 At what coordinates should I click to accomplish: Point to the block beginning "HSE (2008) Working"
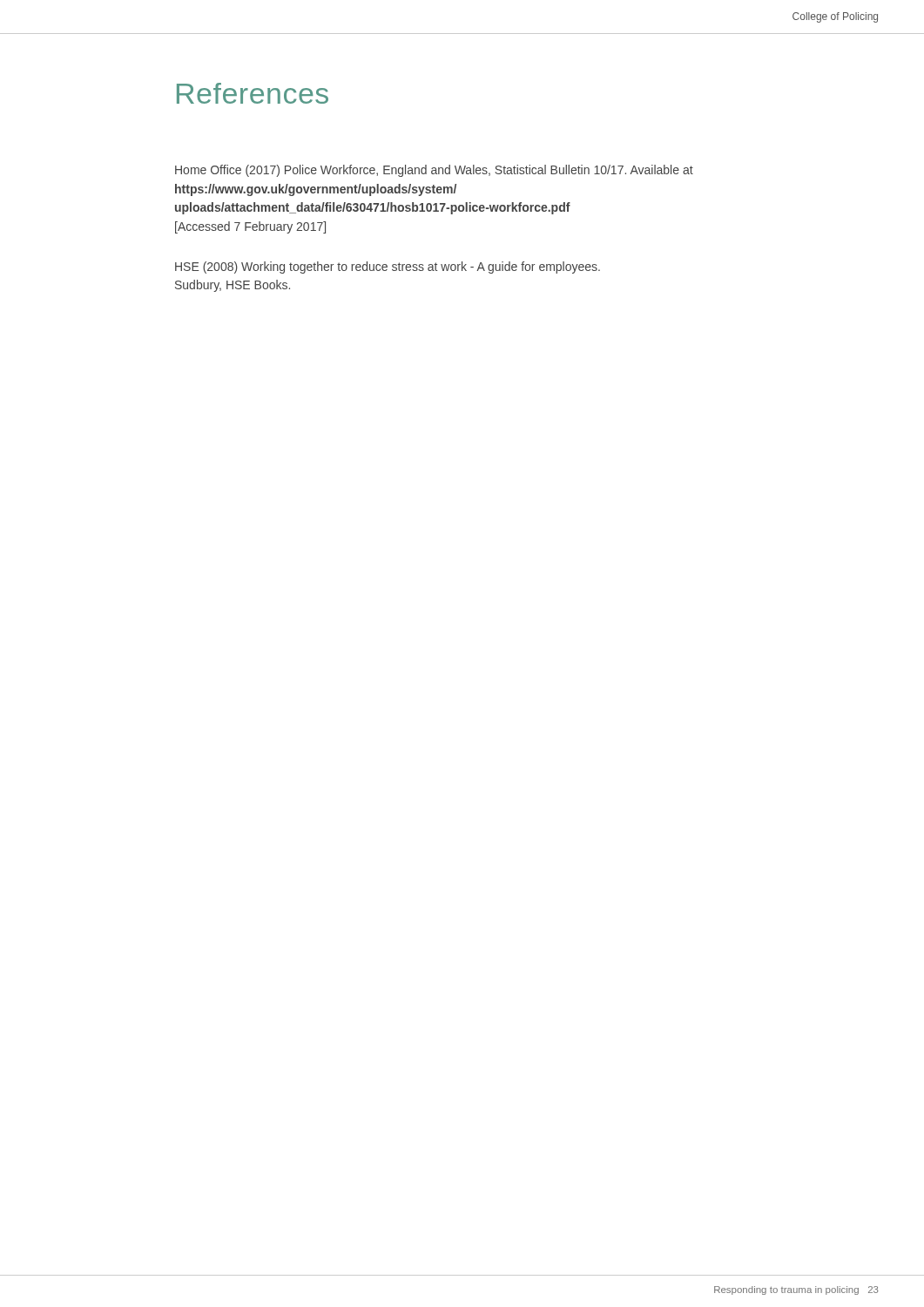[x=388, y=276]
